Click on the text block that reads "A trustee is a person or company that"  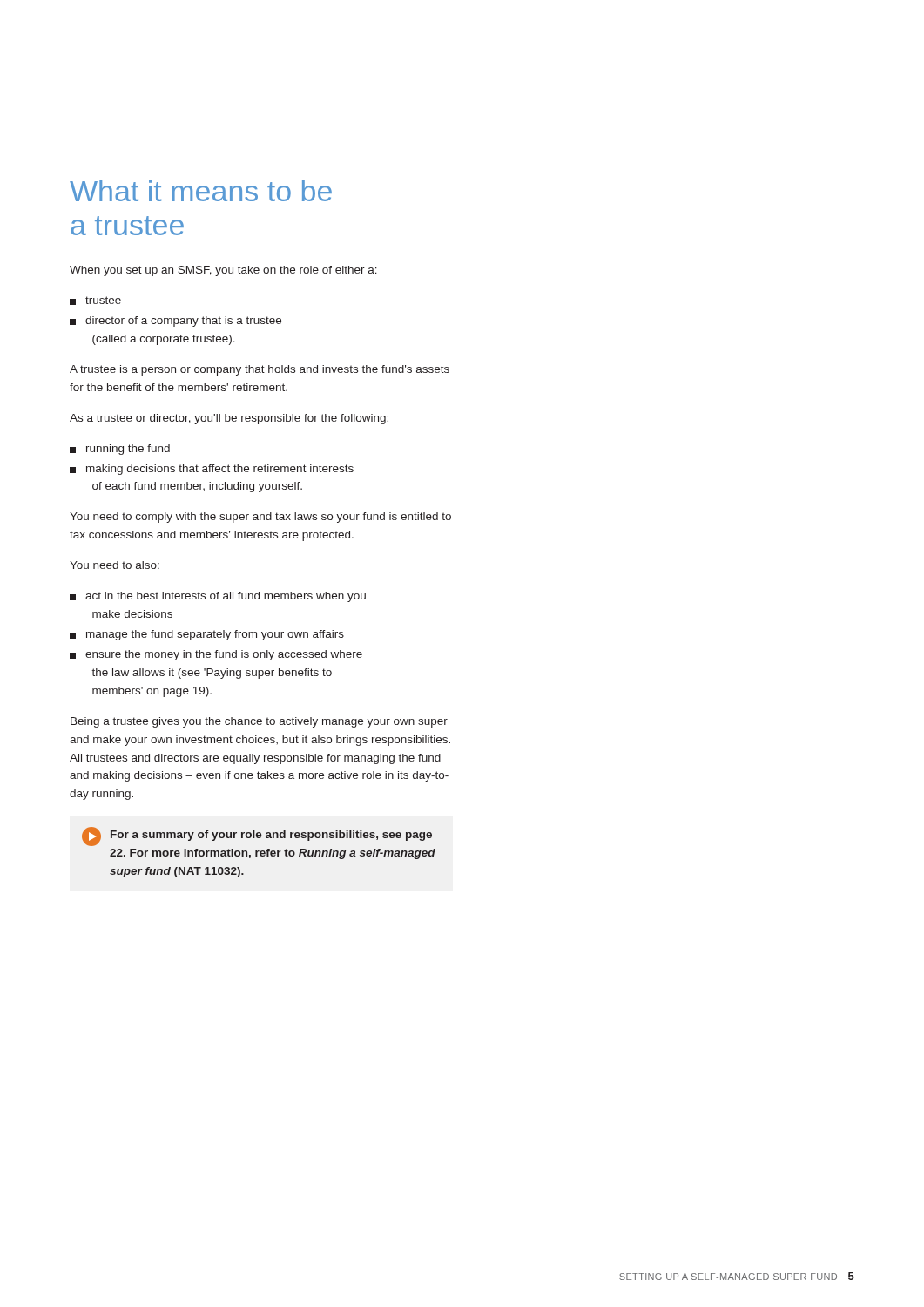(261, 379)
